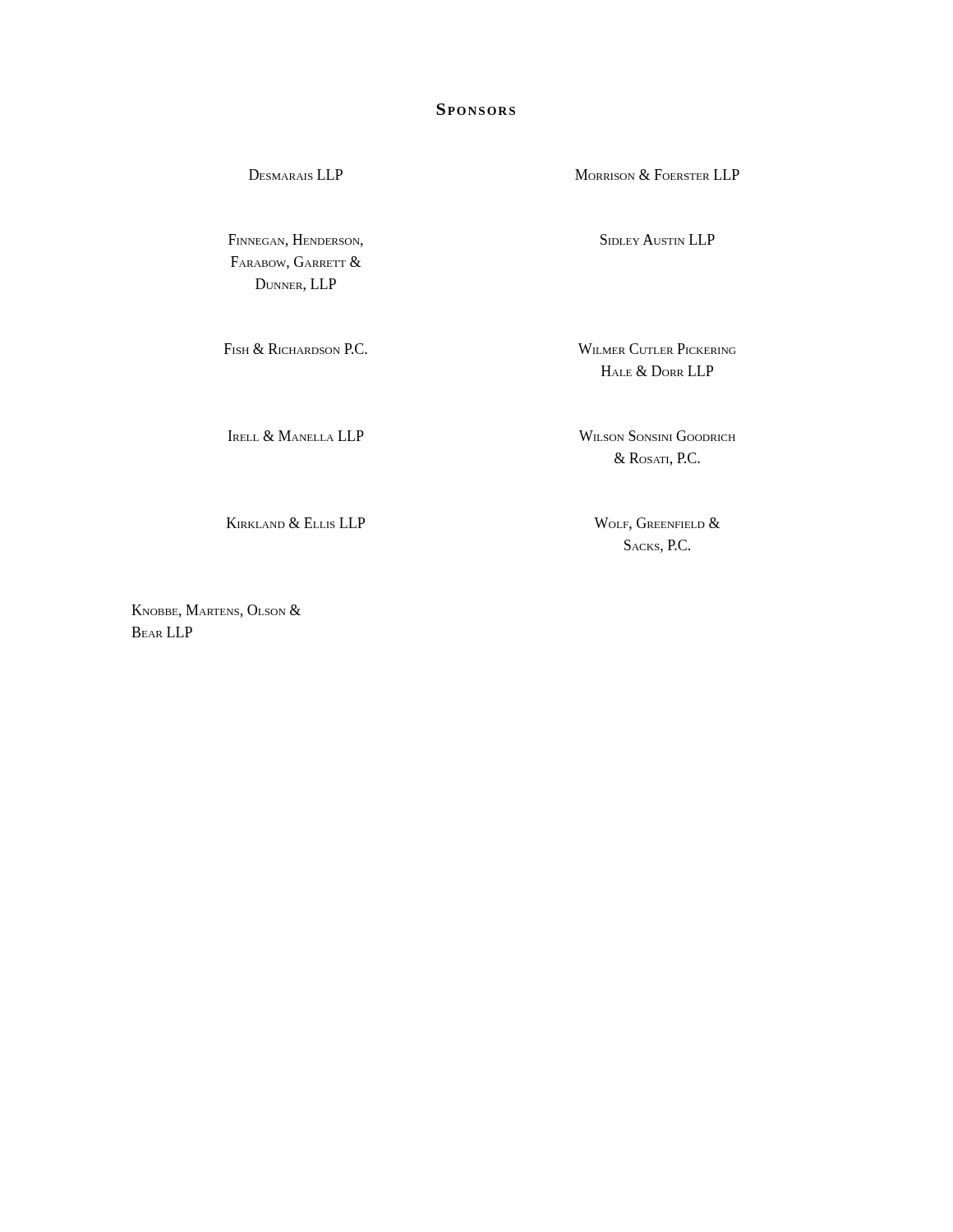Find the text with the text "Wolf, Greenfield & Sacks, P.C."

click(x=657, y=534)
